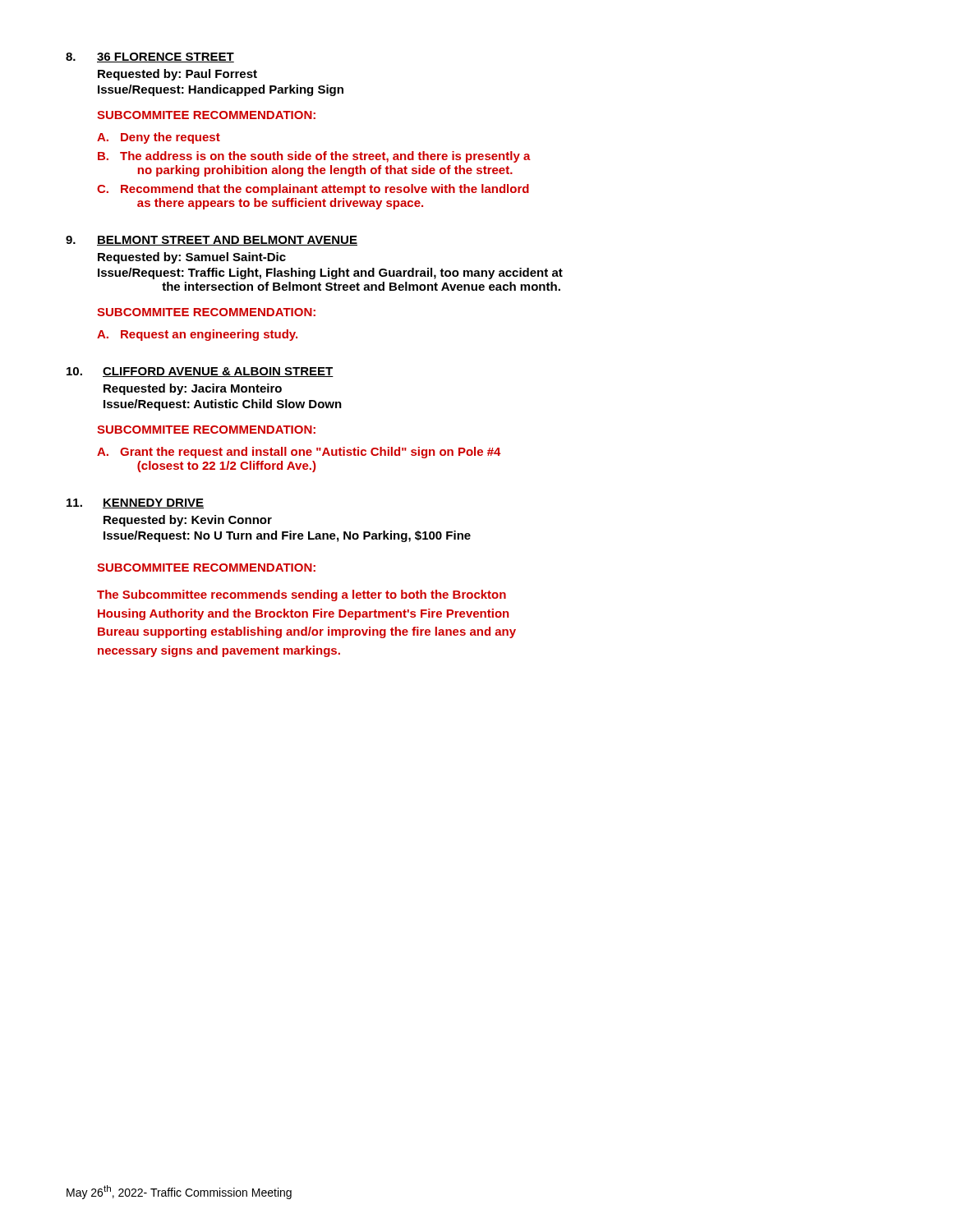Locate the passage starting "Requested by: Samuel"
The width and height of the screenshot is (953, 1232).
(x=191, y=257)
